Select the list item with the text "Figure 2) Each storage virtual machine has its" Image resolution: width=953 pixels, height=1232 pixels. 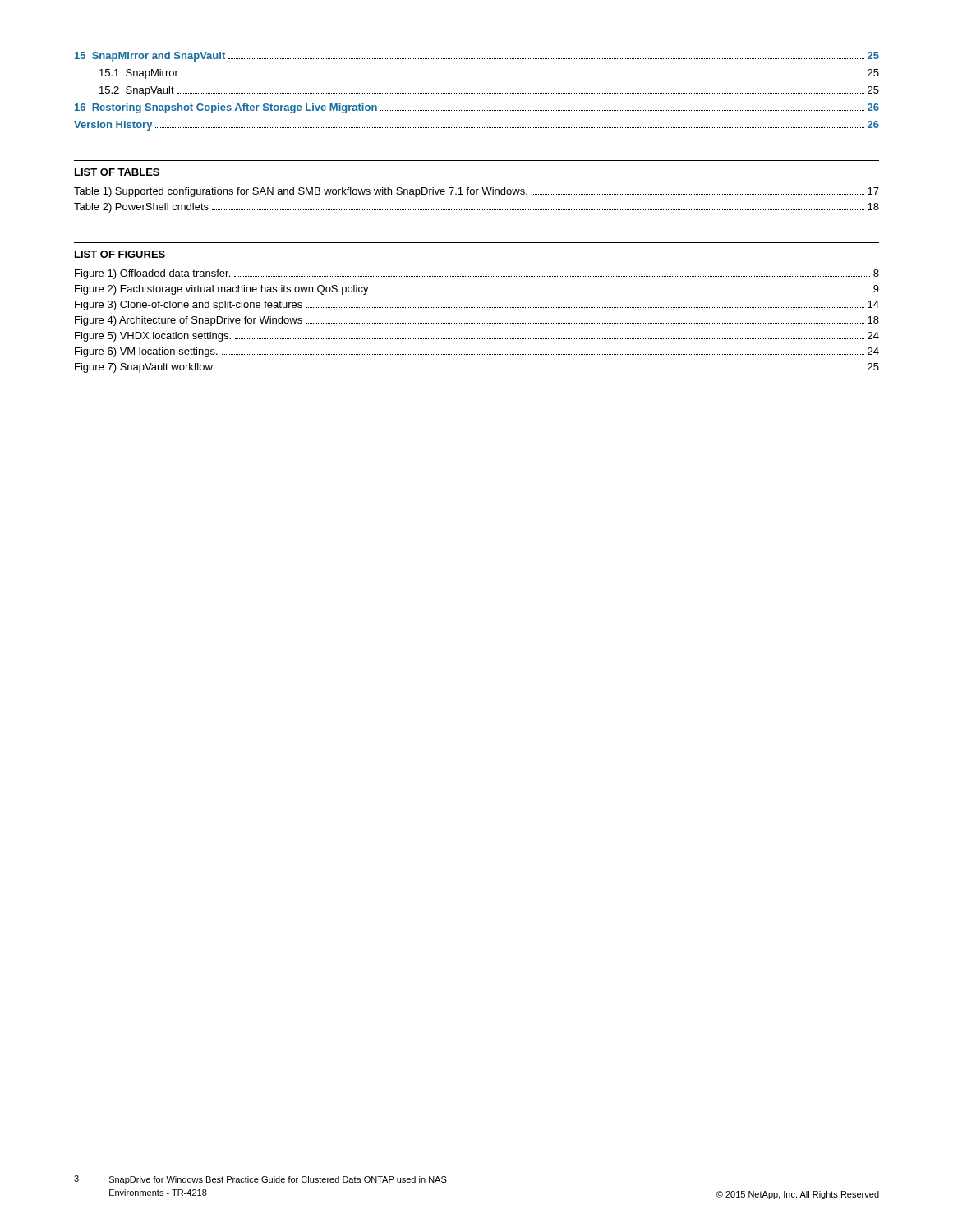(x=476, y=289)
